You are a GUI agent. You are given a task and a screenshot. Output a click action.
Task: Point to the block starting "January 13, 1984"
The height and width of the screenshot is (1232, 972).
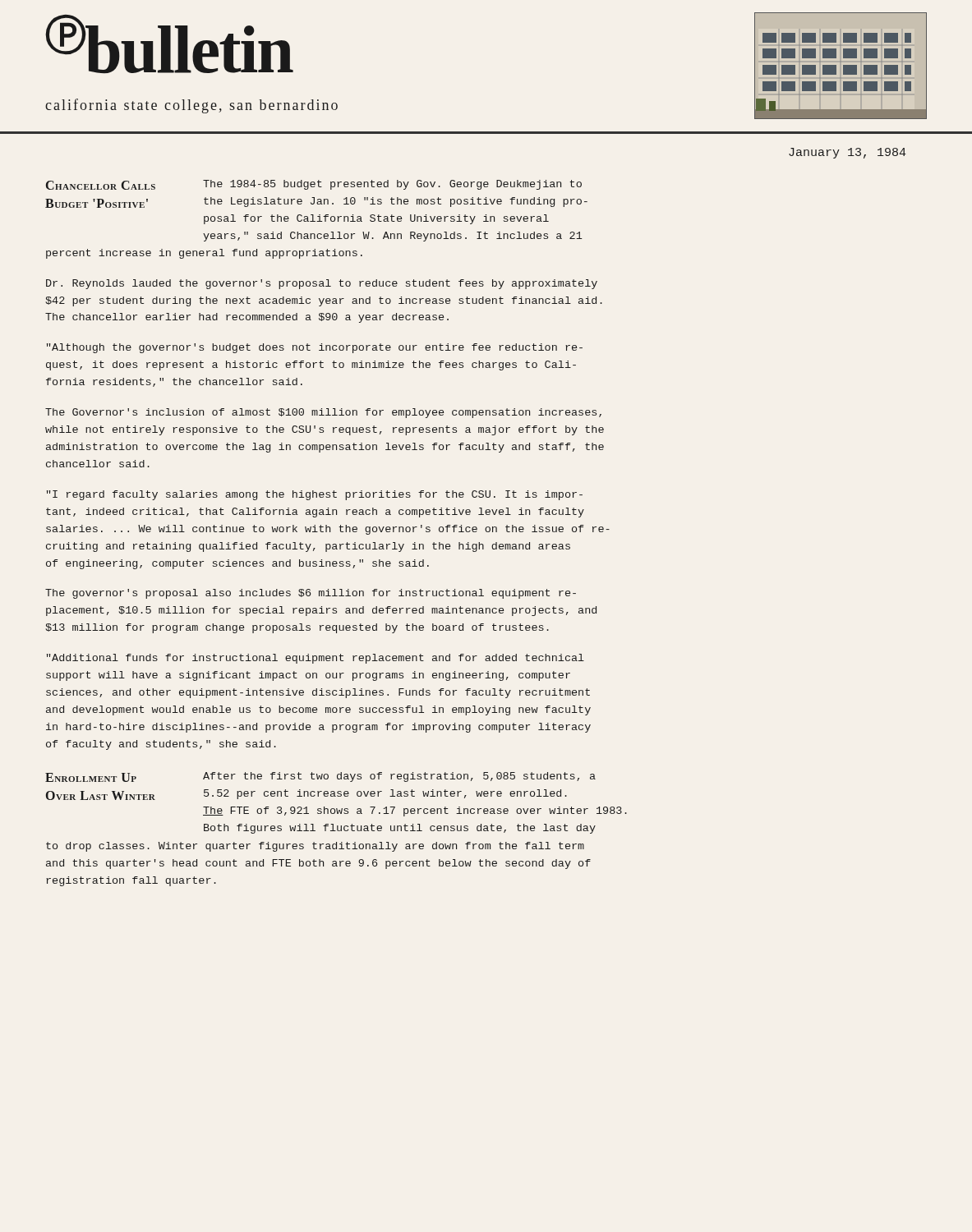coord(847,153)
